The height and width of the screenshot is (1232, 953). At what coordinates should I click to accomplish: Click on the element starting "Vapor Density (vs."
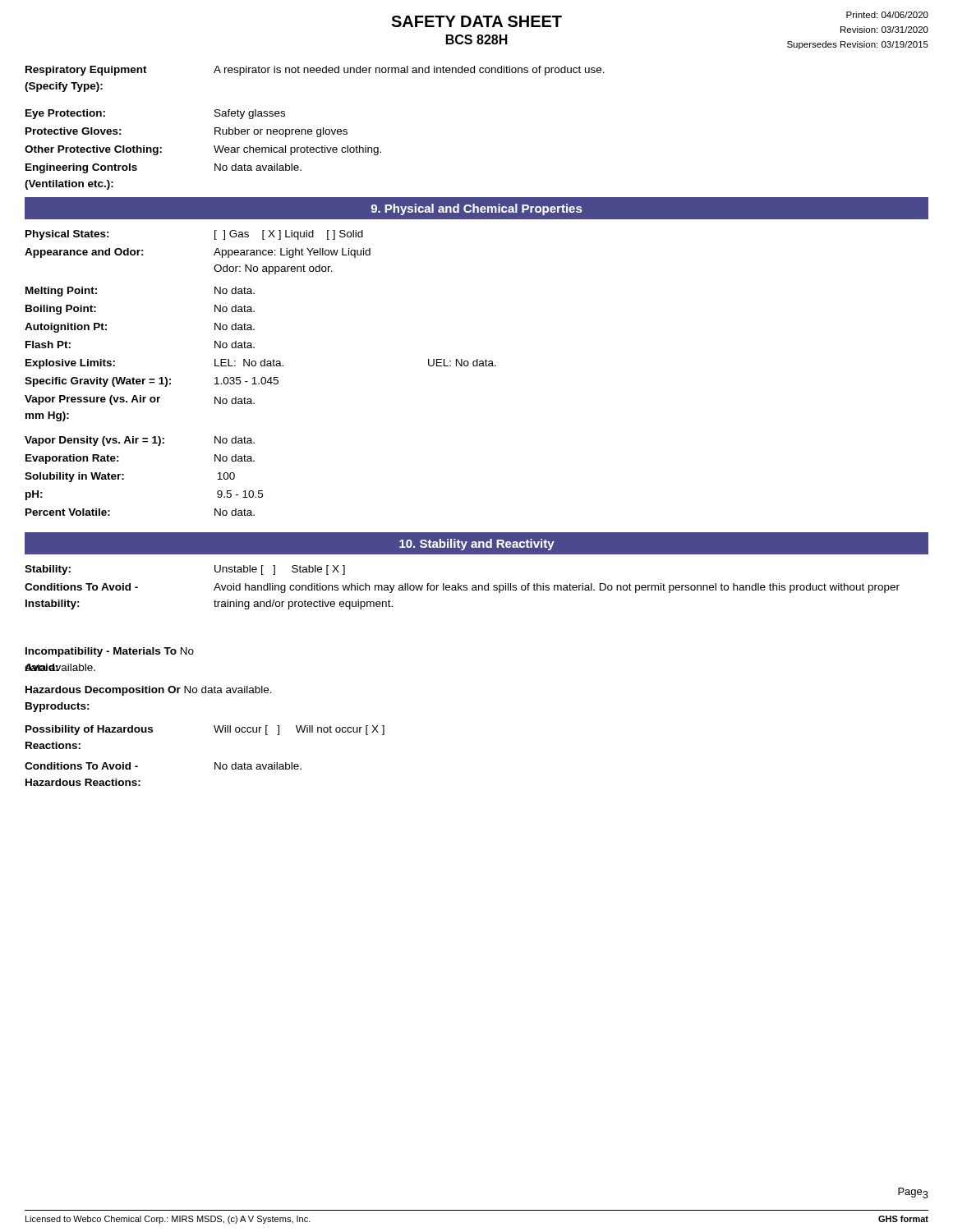pos(140,441)
